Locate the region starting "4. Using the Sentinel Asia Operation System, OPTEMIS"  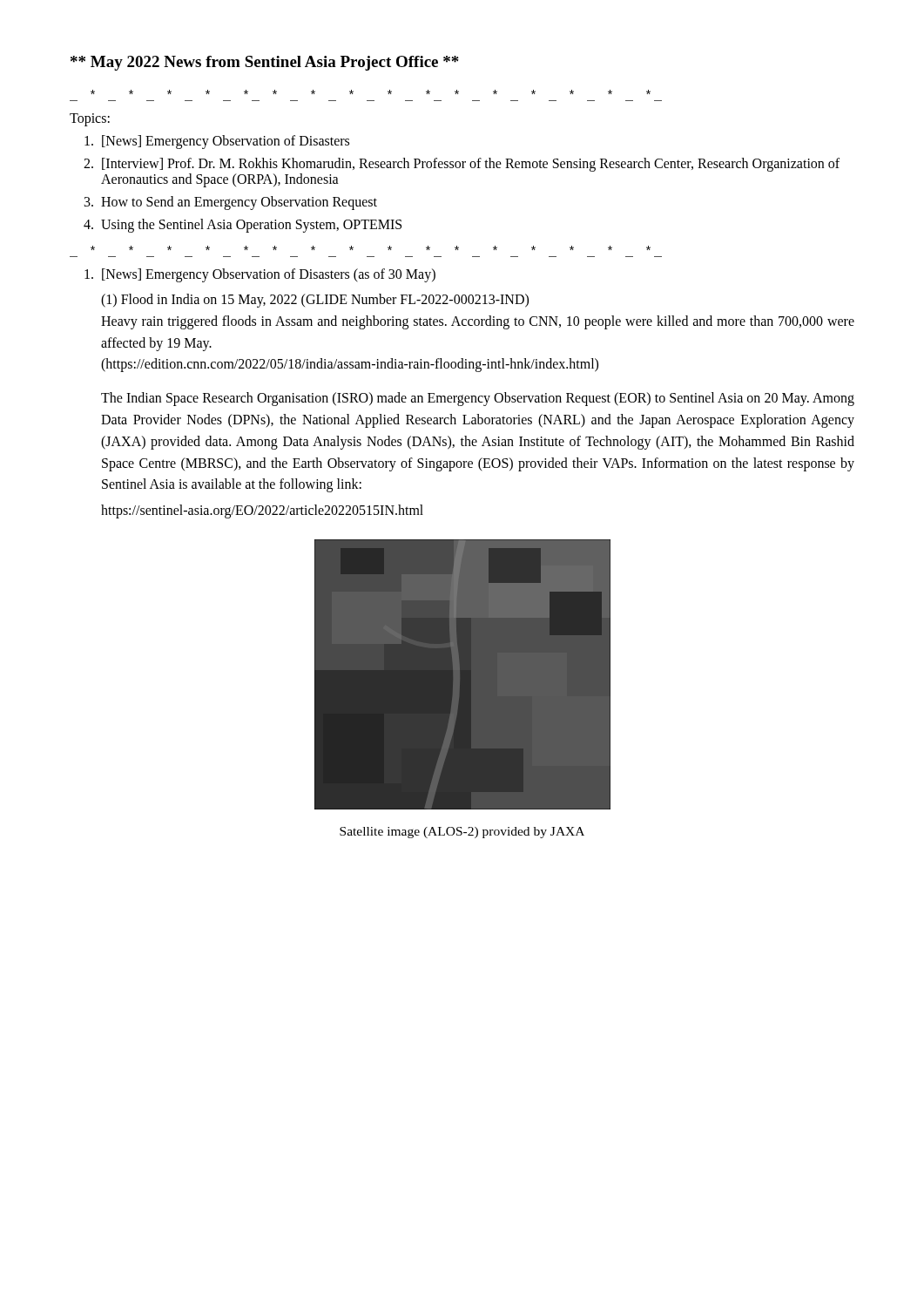click(x=243, y=226)
